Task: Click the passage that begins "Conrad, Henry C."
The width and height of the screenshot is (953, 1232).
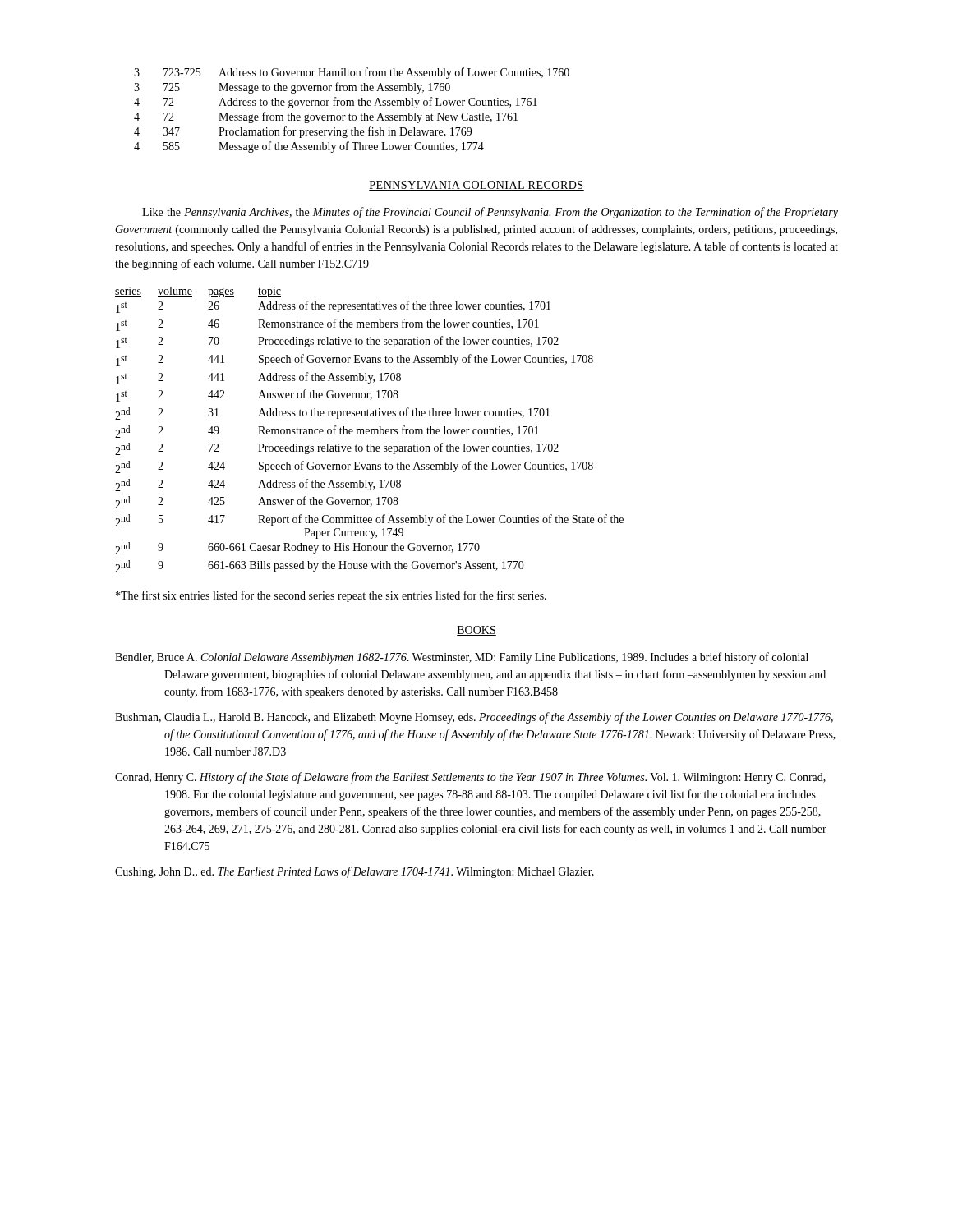Action: click(x=471, y=812)
